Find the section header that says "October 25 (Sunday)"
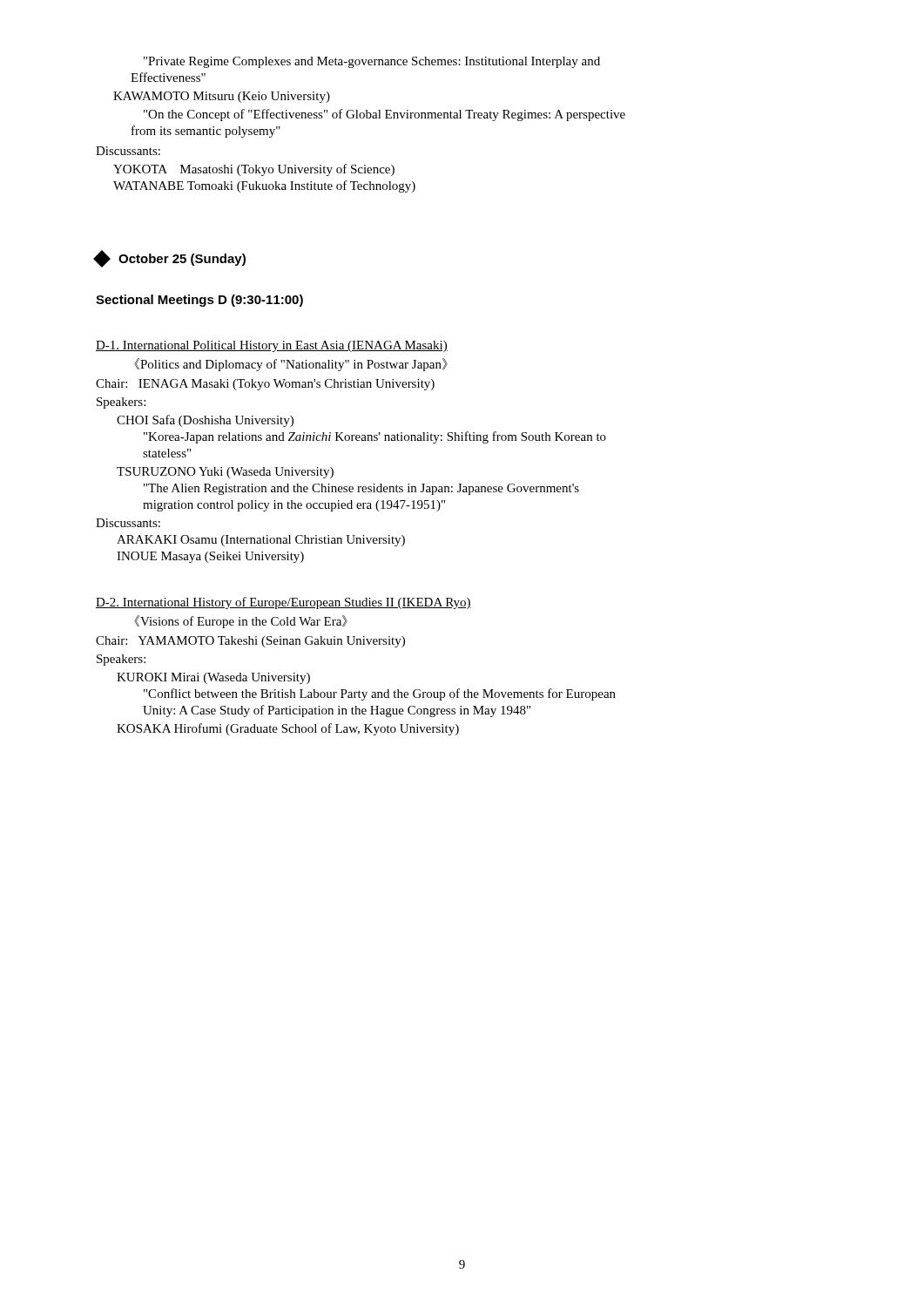Screen dimensions: 1307x924 coord(171,258)
